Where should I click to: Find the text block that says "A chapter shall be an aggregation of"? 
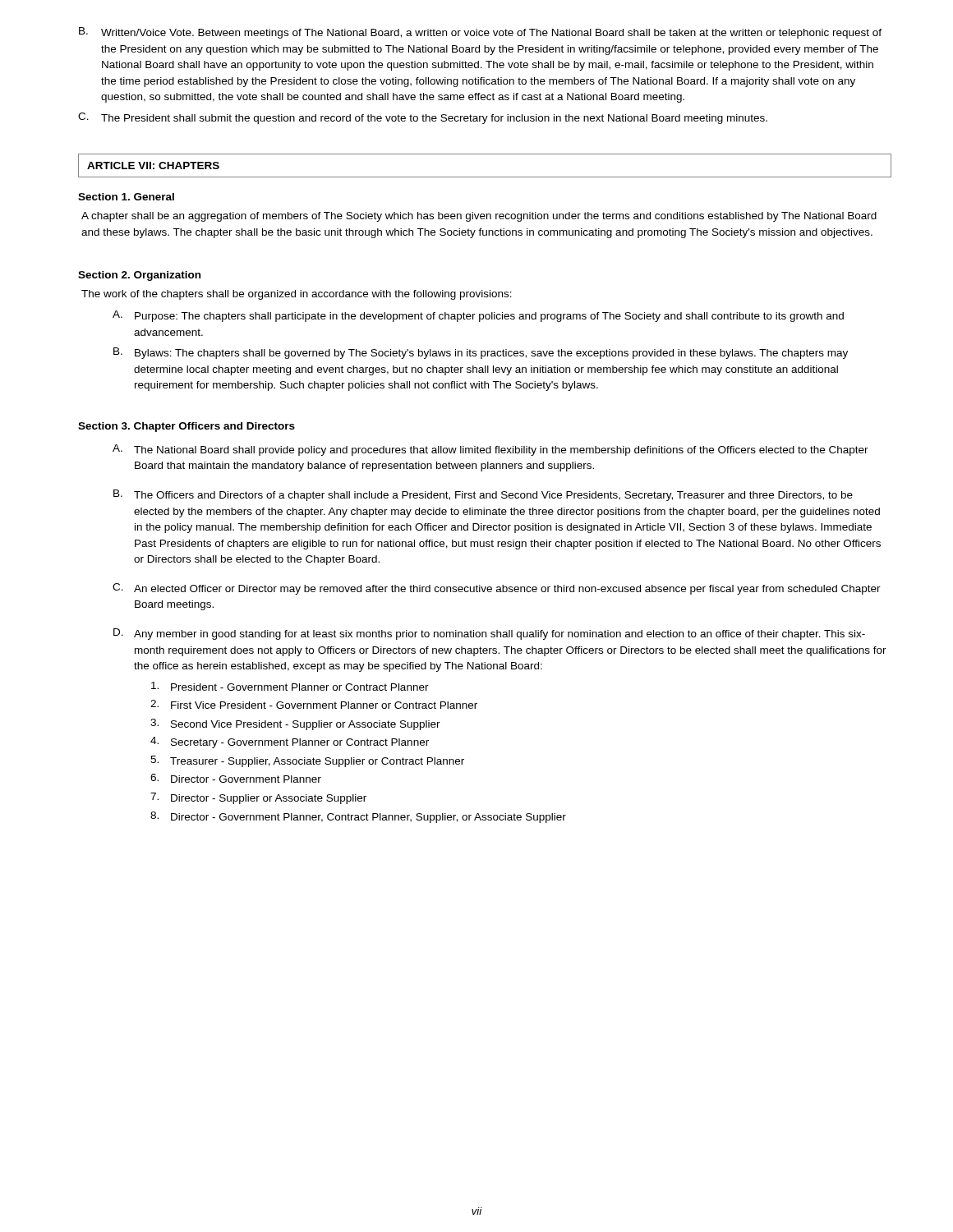[479, 224]
